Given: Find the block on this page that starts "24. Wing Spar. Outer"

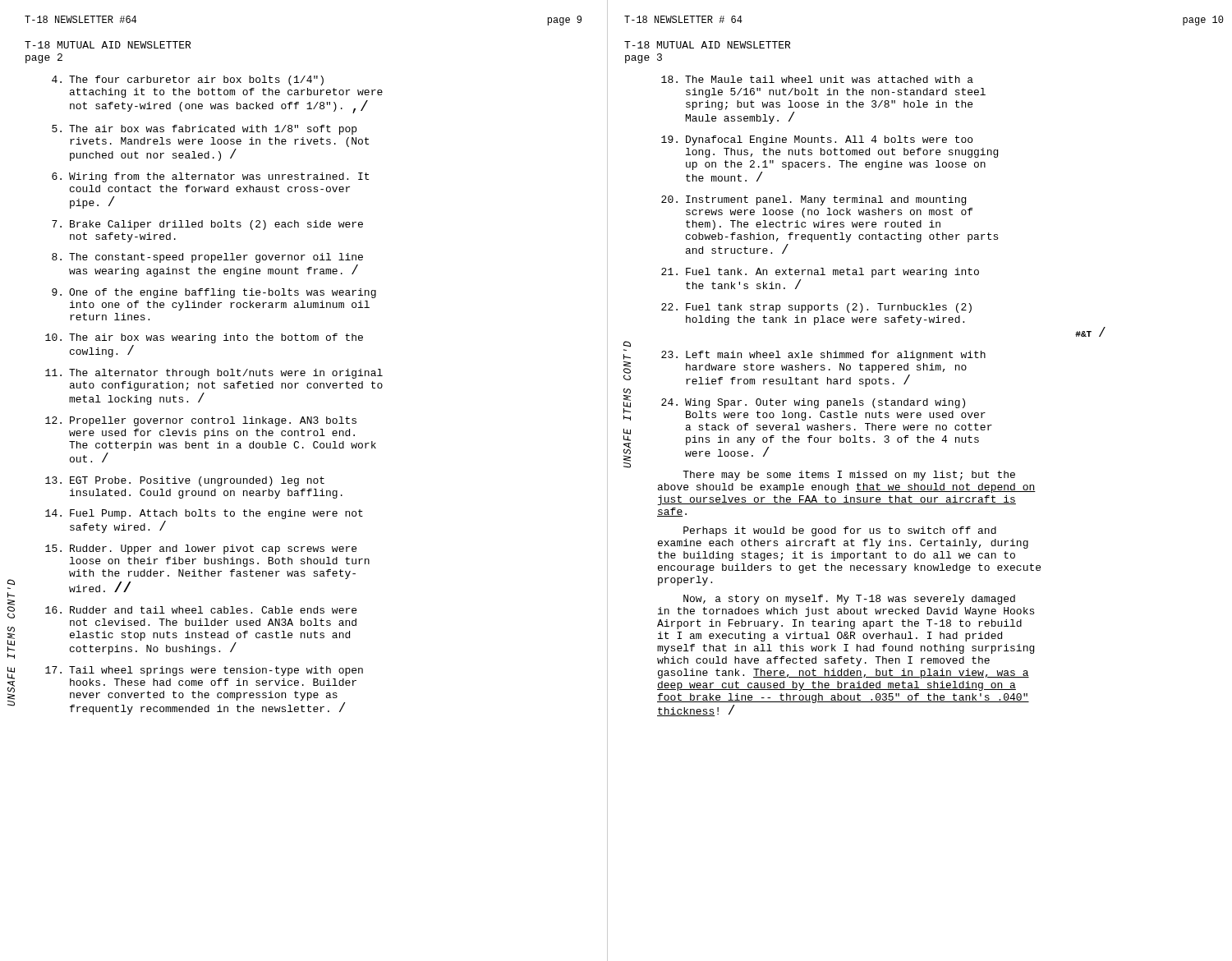Looking at the screenshot, I should coord(940,429).
